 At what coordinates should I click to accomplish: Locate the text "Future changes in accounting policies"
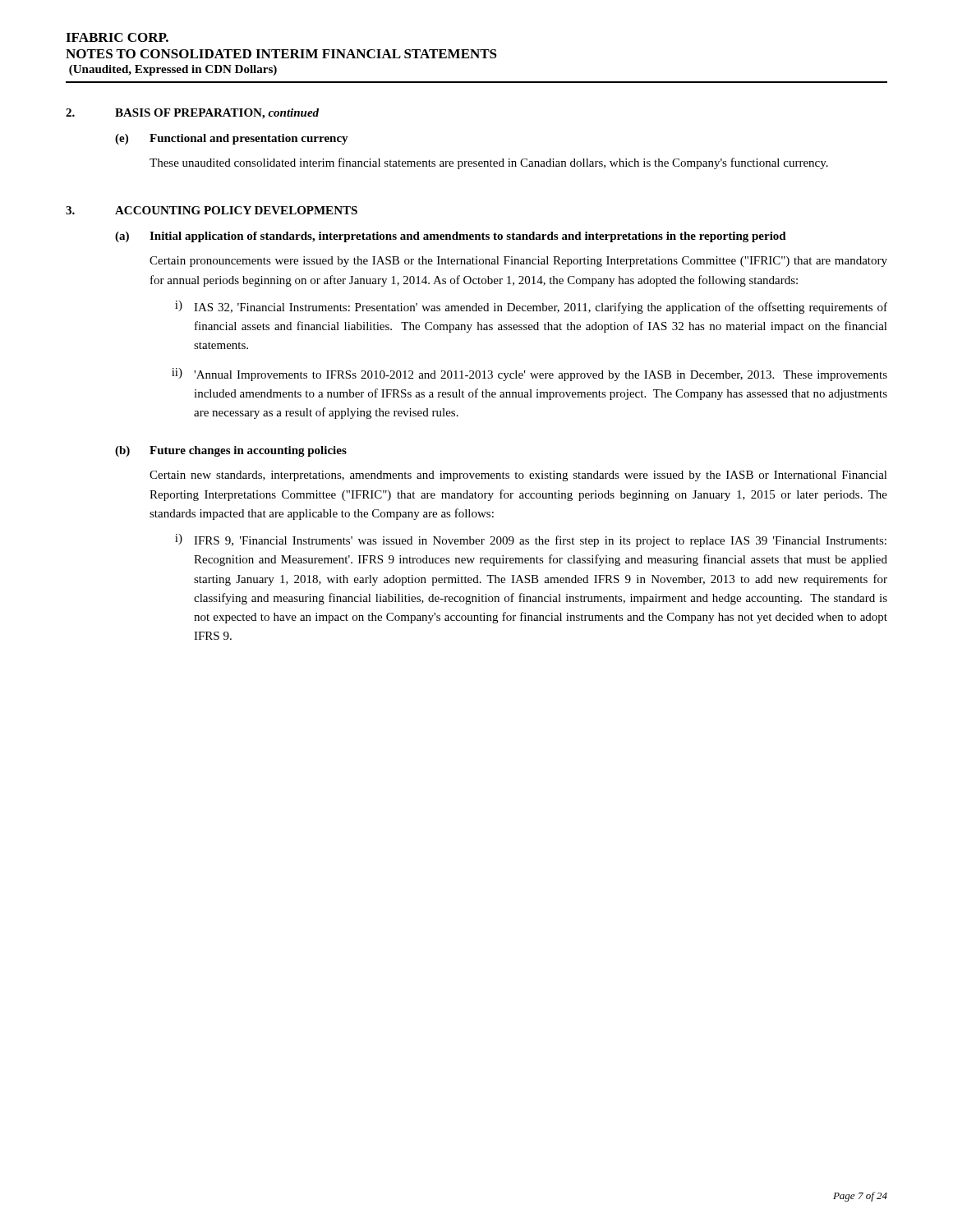coord(248,450)
